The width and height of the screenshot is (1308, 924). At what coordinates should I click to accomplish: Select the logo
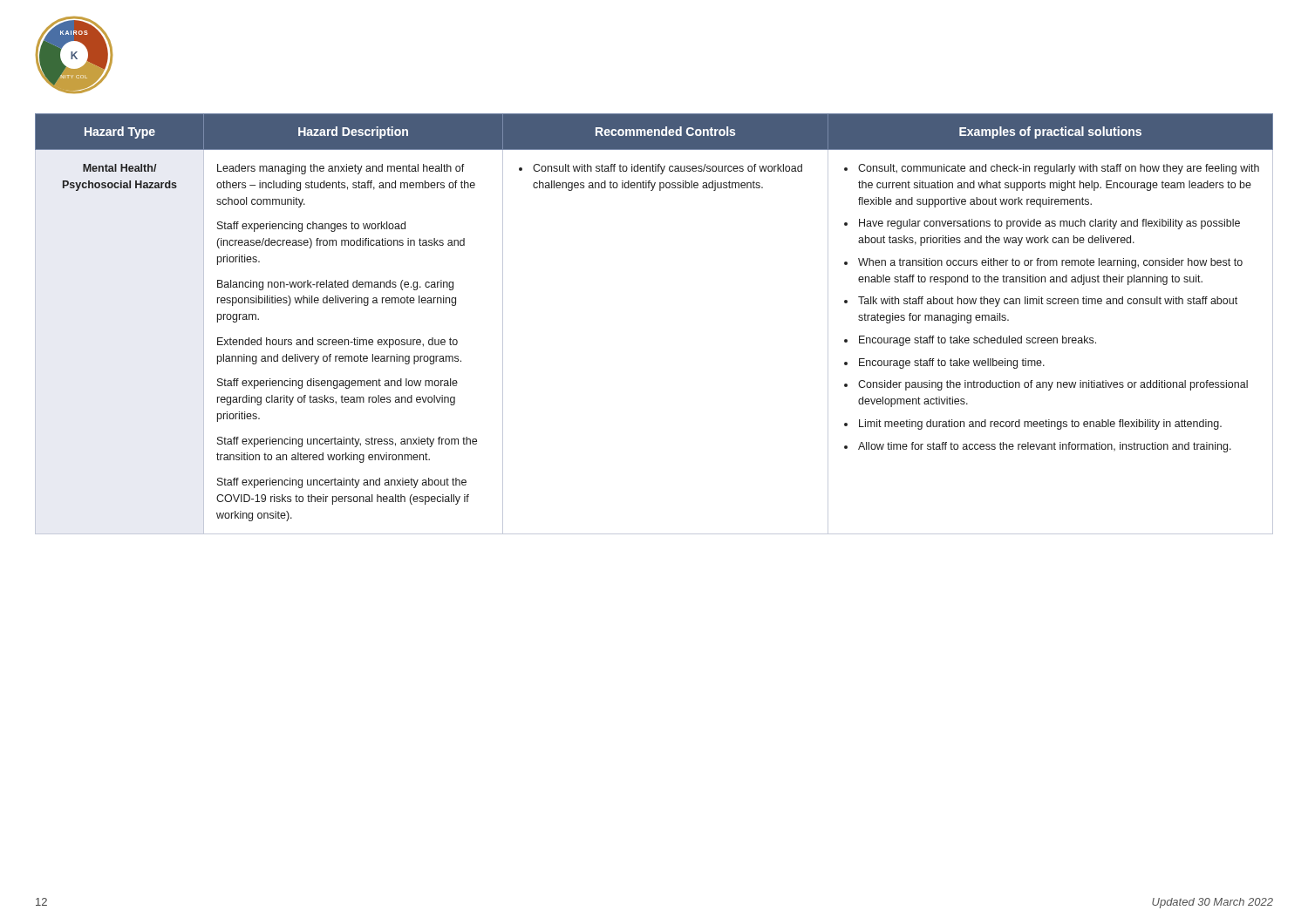[74, 56]
